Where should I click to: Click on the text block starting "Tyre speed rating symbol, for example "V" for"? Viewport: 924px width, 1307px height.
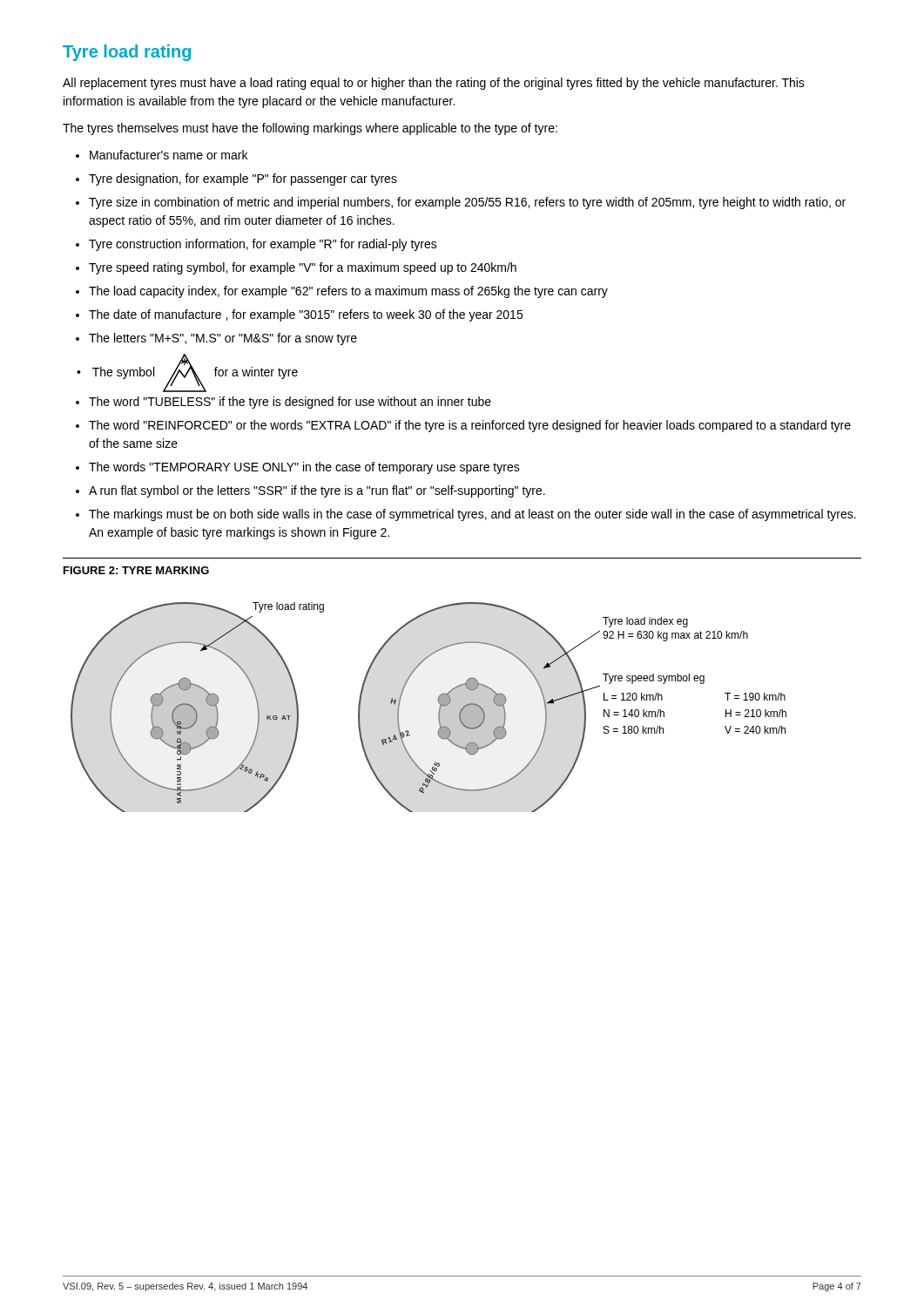[x=475, y=268]
